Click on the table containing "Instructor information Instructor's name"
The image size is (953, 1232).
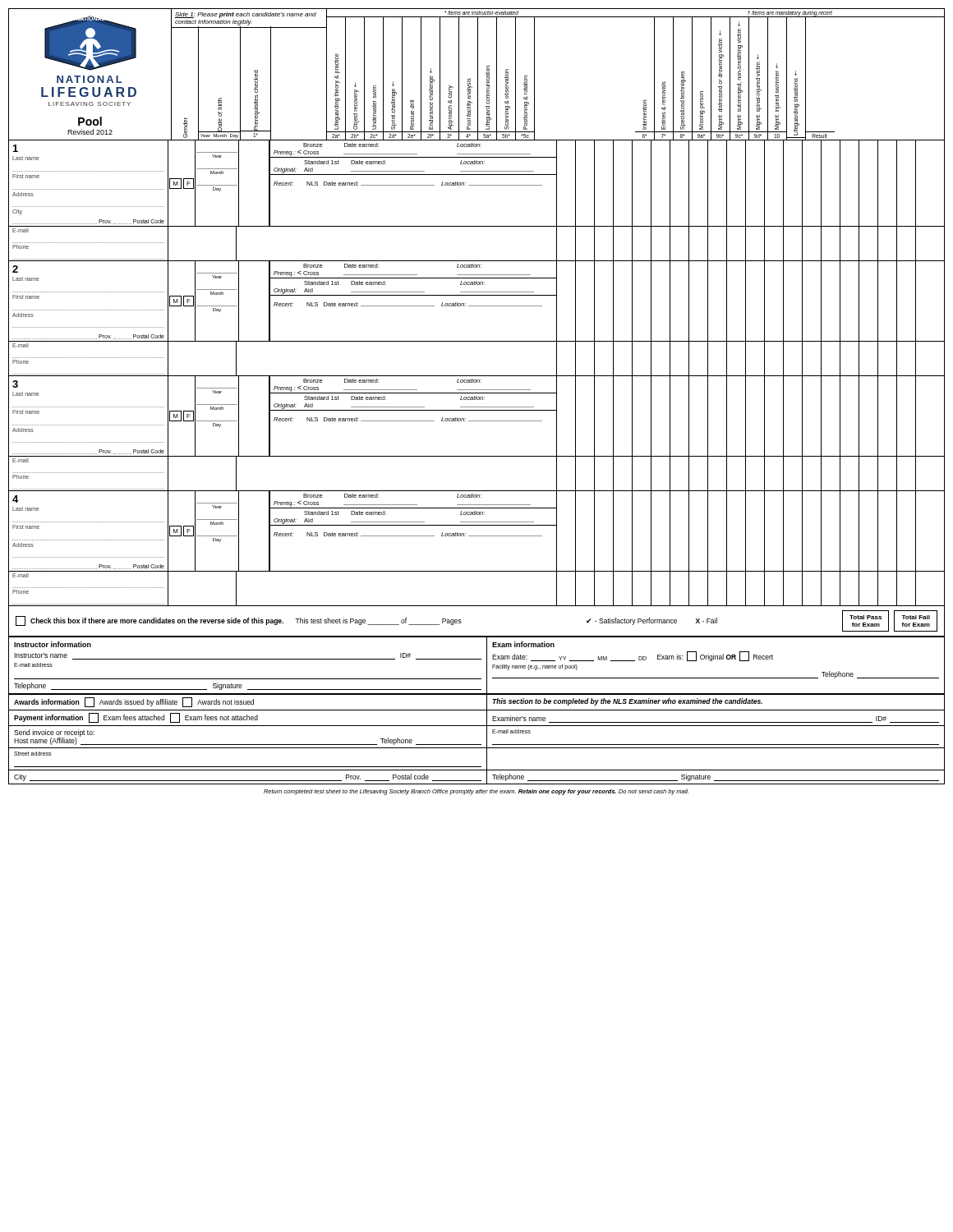pyautogui.click(x=476, y=666)
